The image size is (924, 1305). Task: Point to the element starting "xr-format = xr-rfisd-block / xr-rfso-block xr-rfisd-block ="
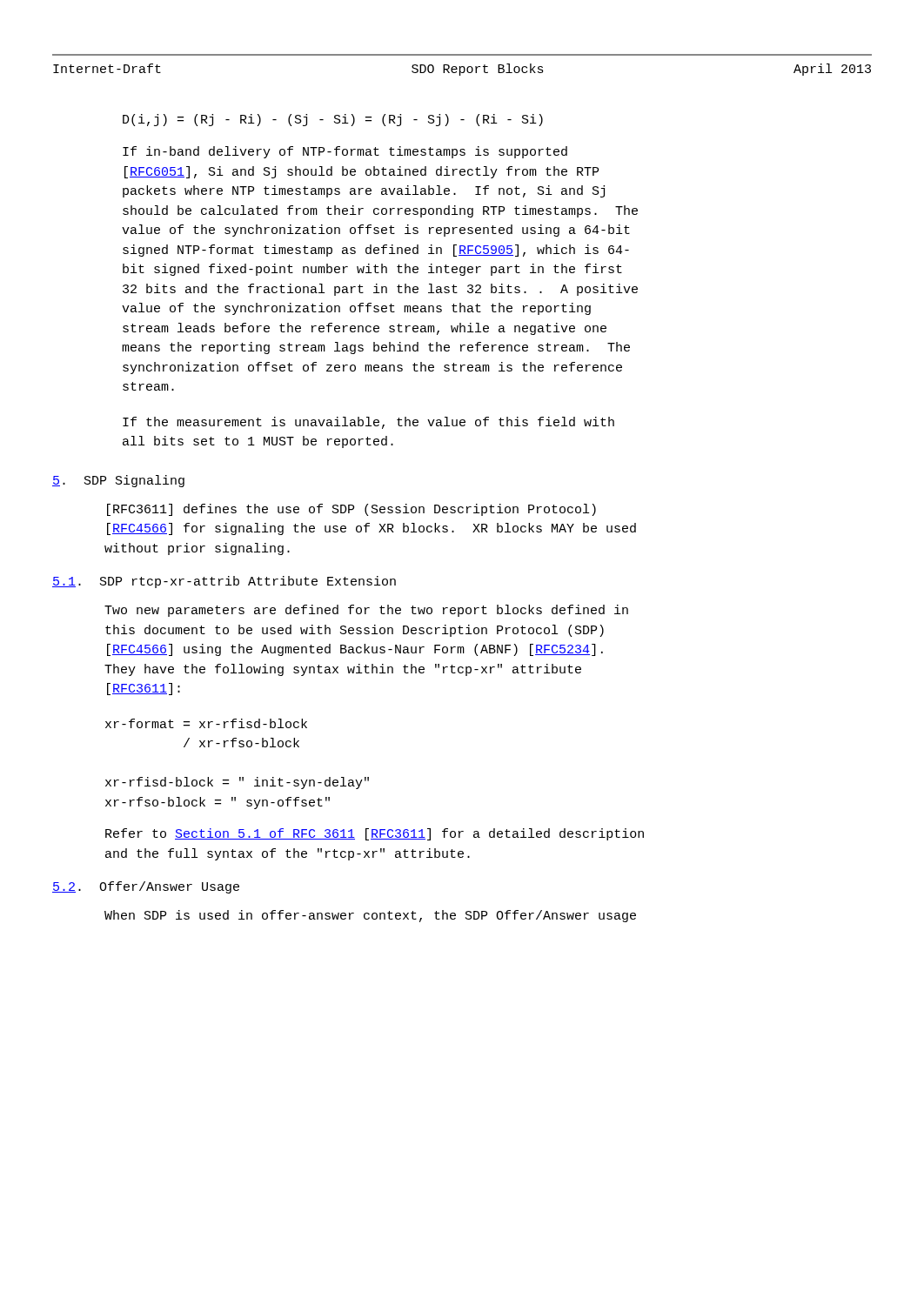(206, 723)
